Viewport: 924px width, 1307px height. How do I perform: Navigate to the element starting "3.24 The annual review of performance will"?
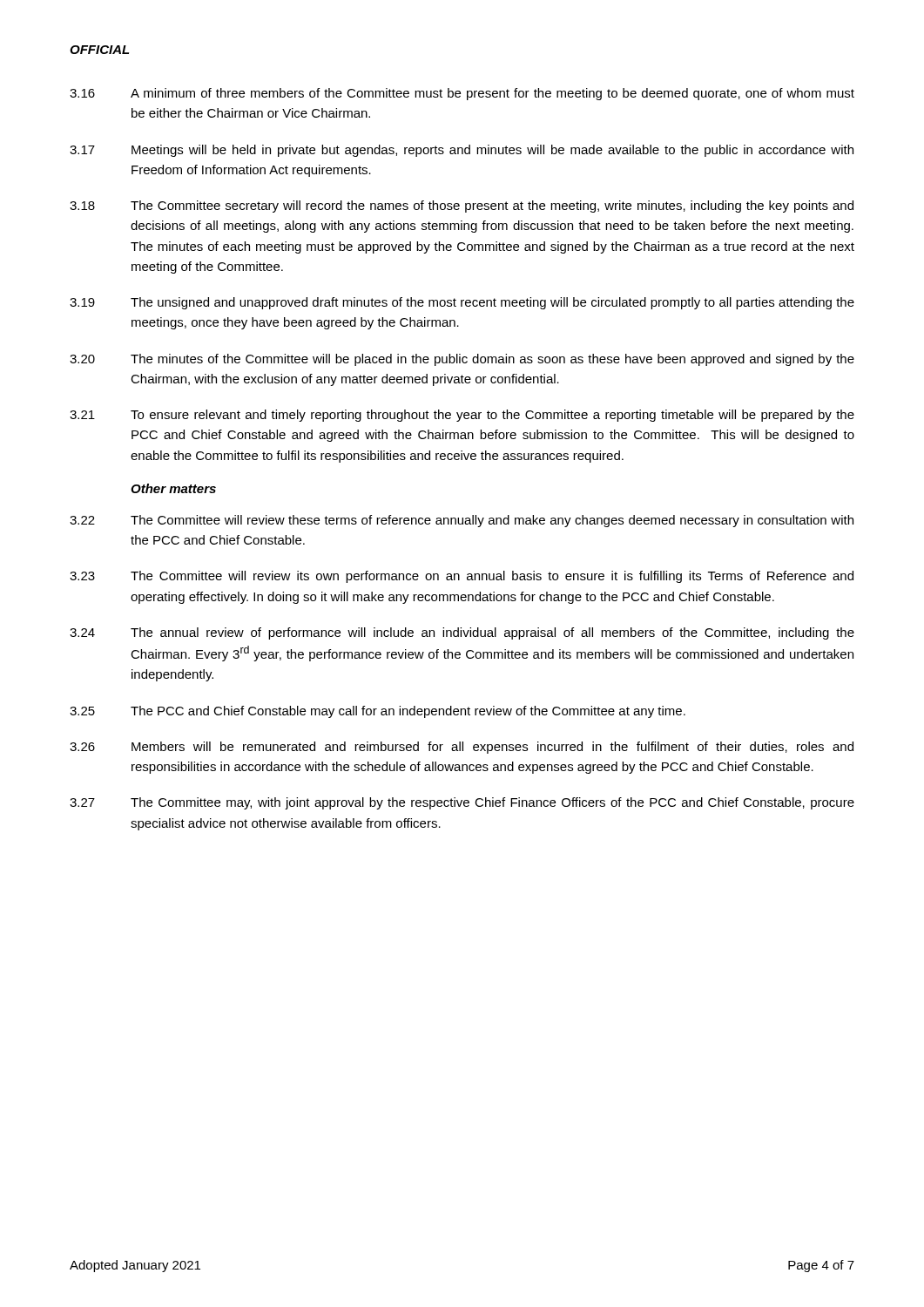click(x=462, y=653)
